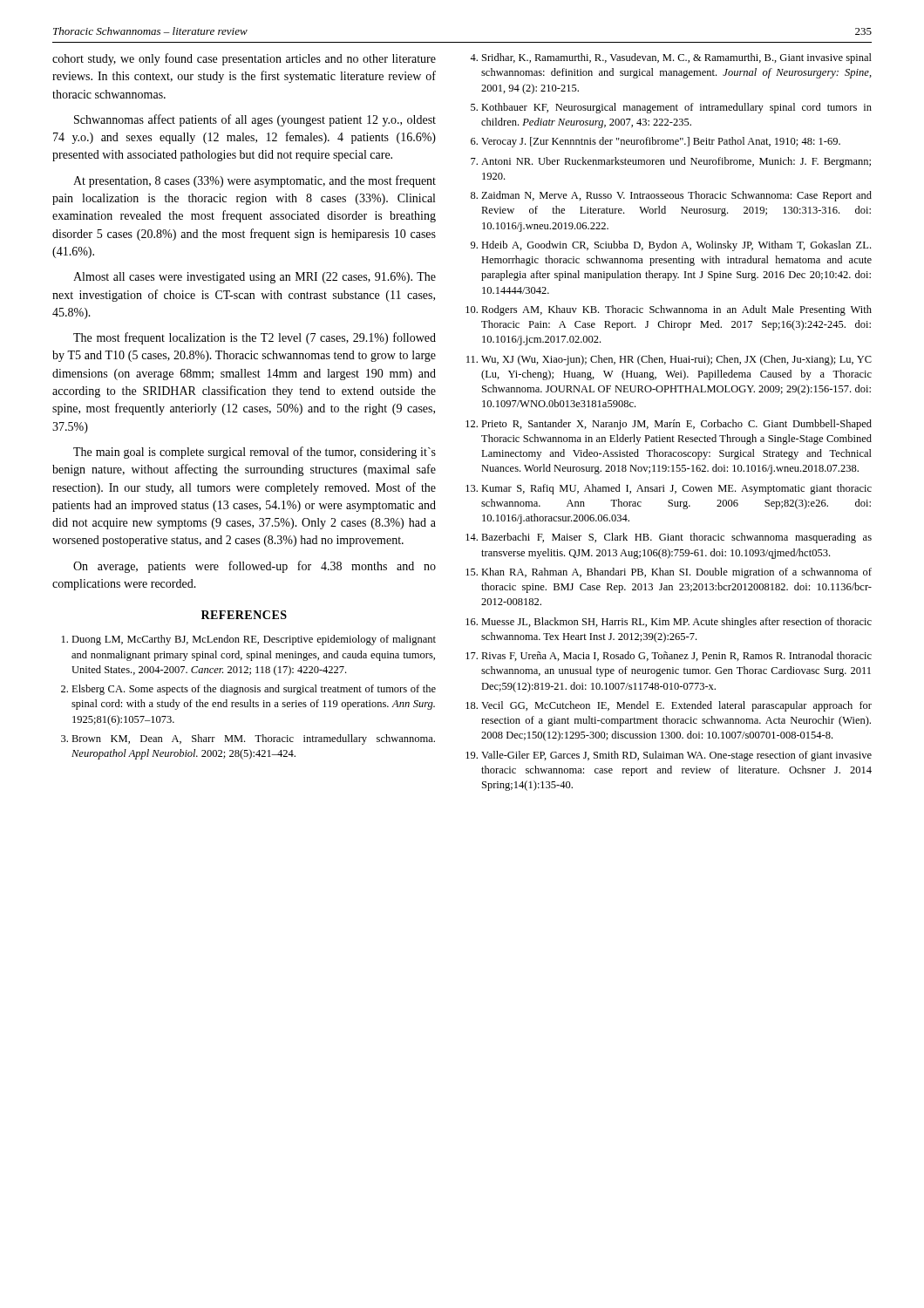The height and width of the screenshot is (1308, 924).
Task: Select the text block that reads "cohort study, we only found"
Action: 244,322
